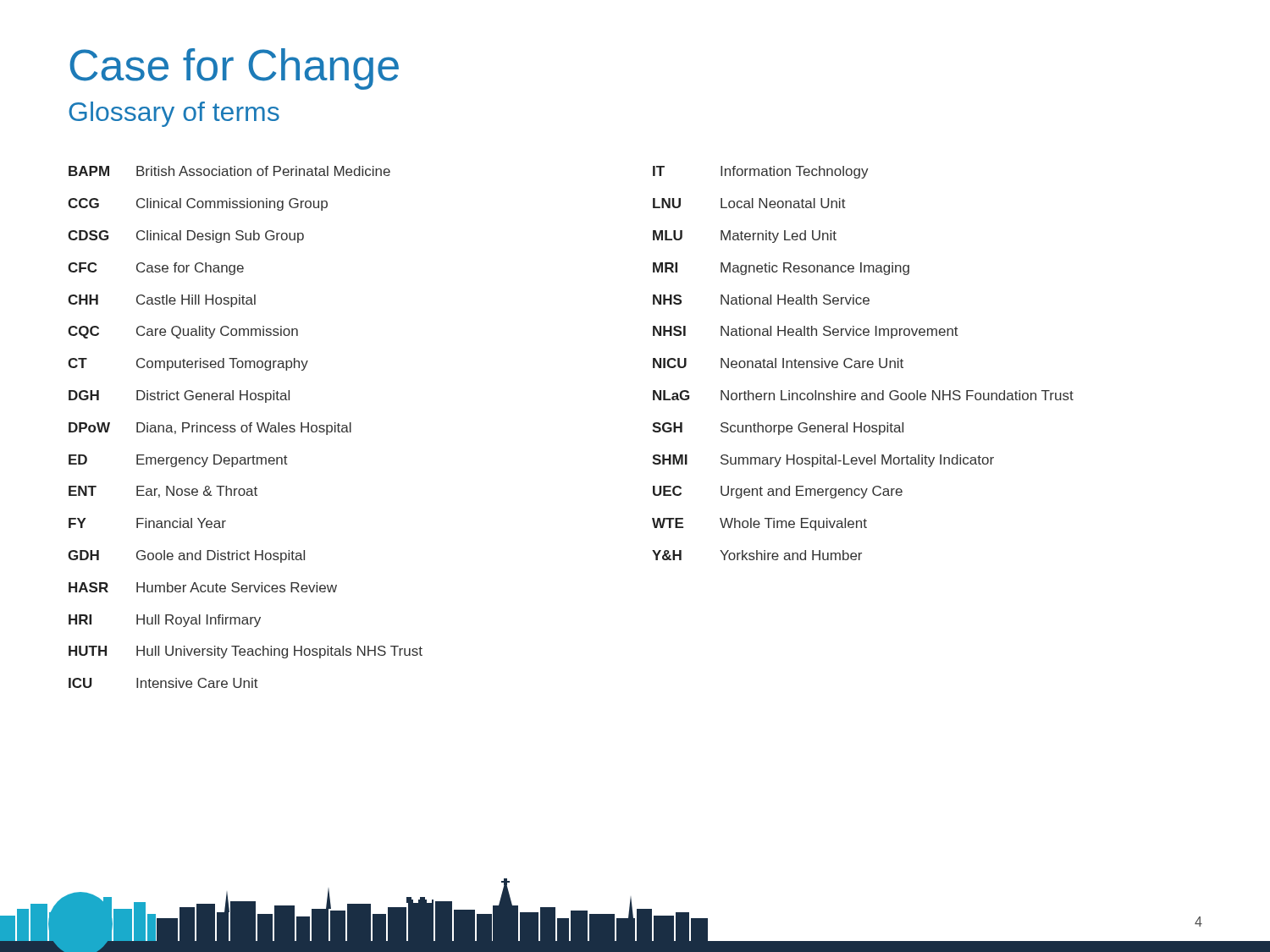Locate the list item with the text "NICU Neonatal Intensive Care Unit"
This screenshot has height=952, width=1270.
tap(778, 363)
